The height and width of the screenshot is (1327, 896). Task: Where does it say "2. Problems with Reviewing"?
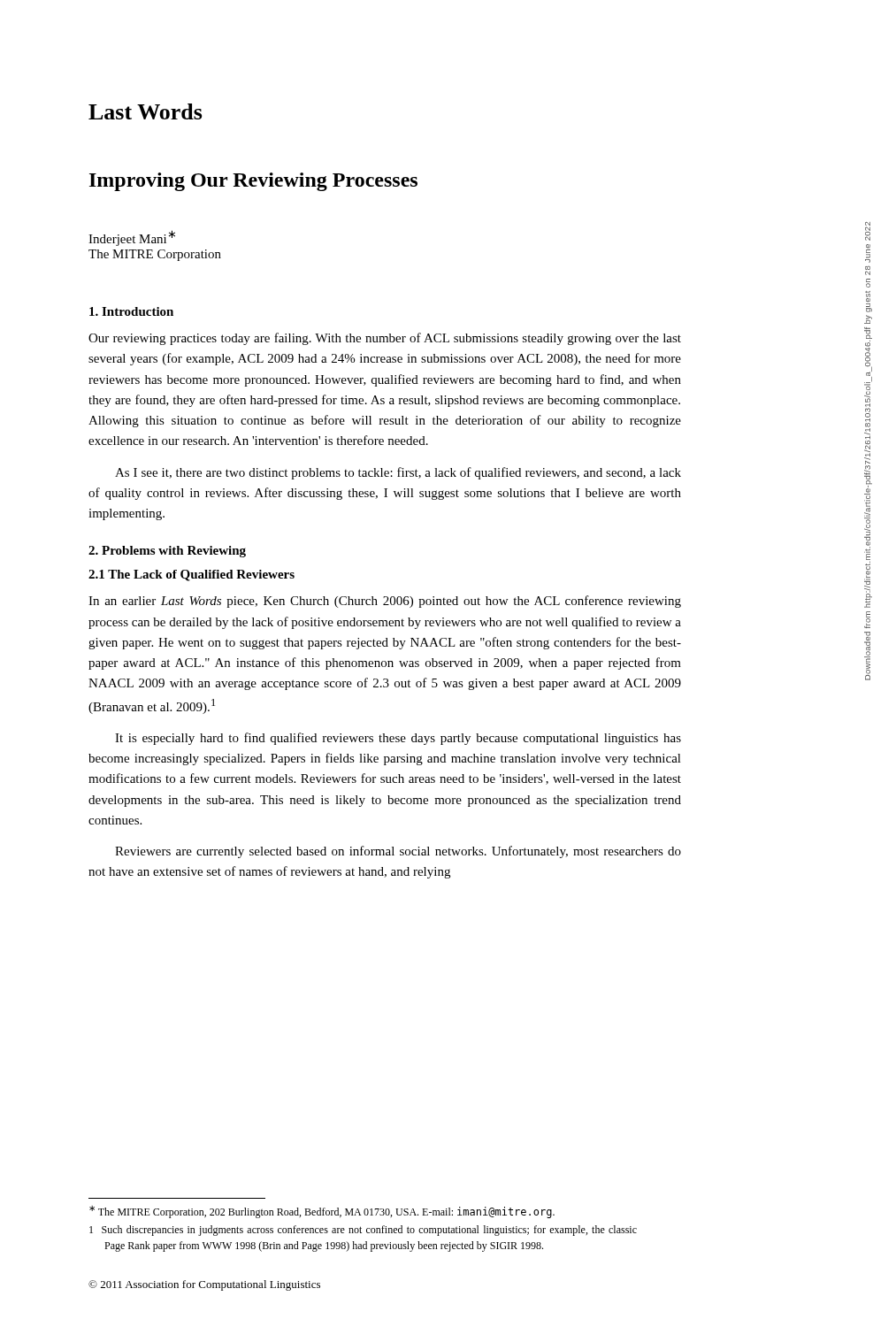167,552
